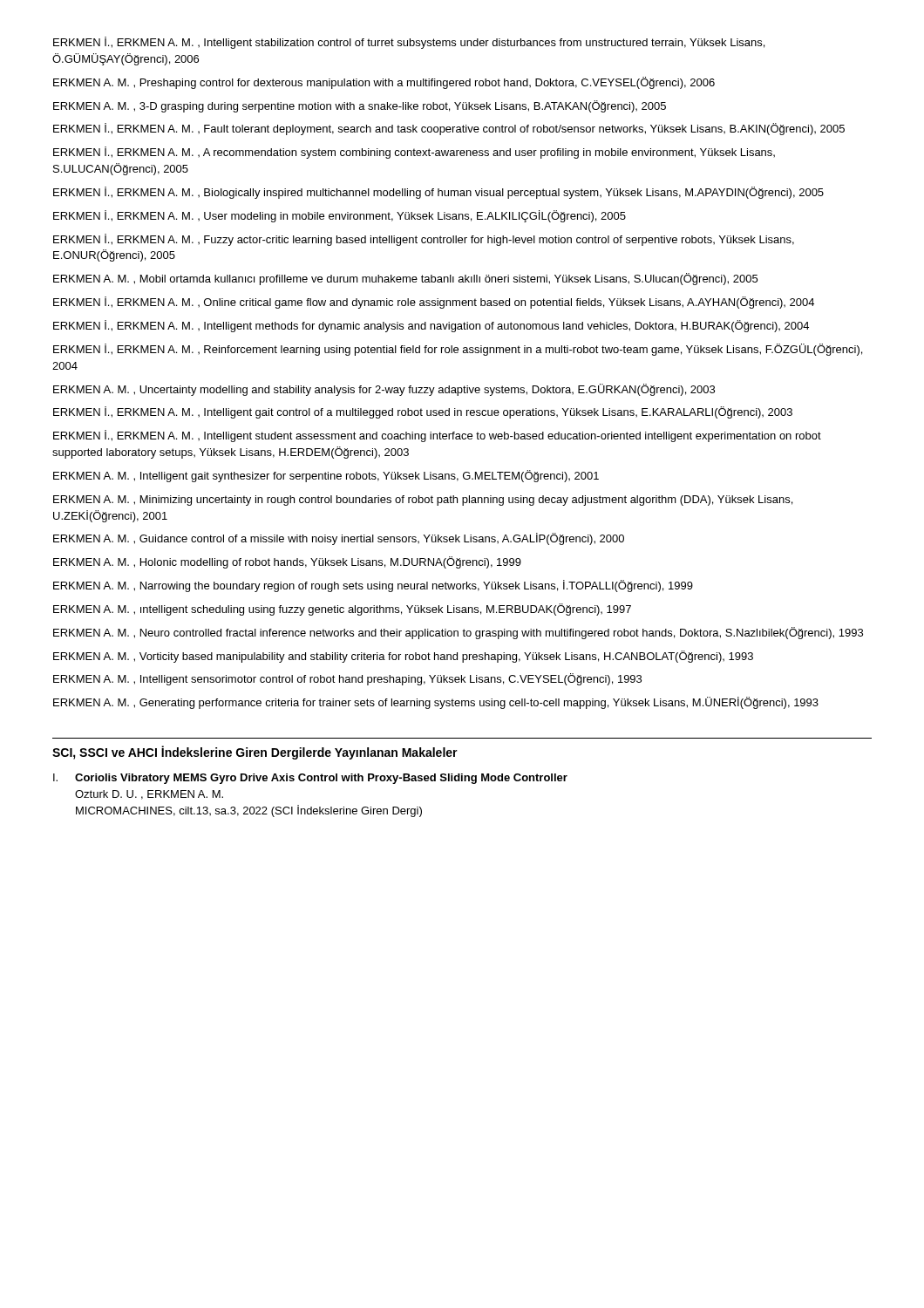Select the text block starting "ERKMEN A. M. , Neuro controlled fractal inference"

tap(458, 632)
